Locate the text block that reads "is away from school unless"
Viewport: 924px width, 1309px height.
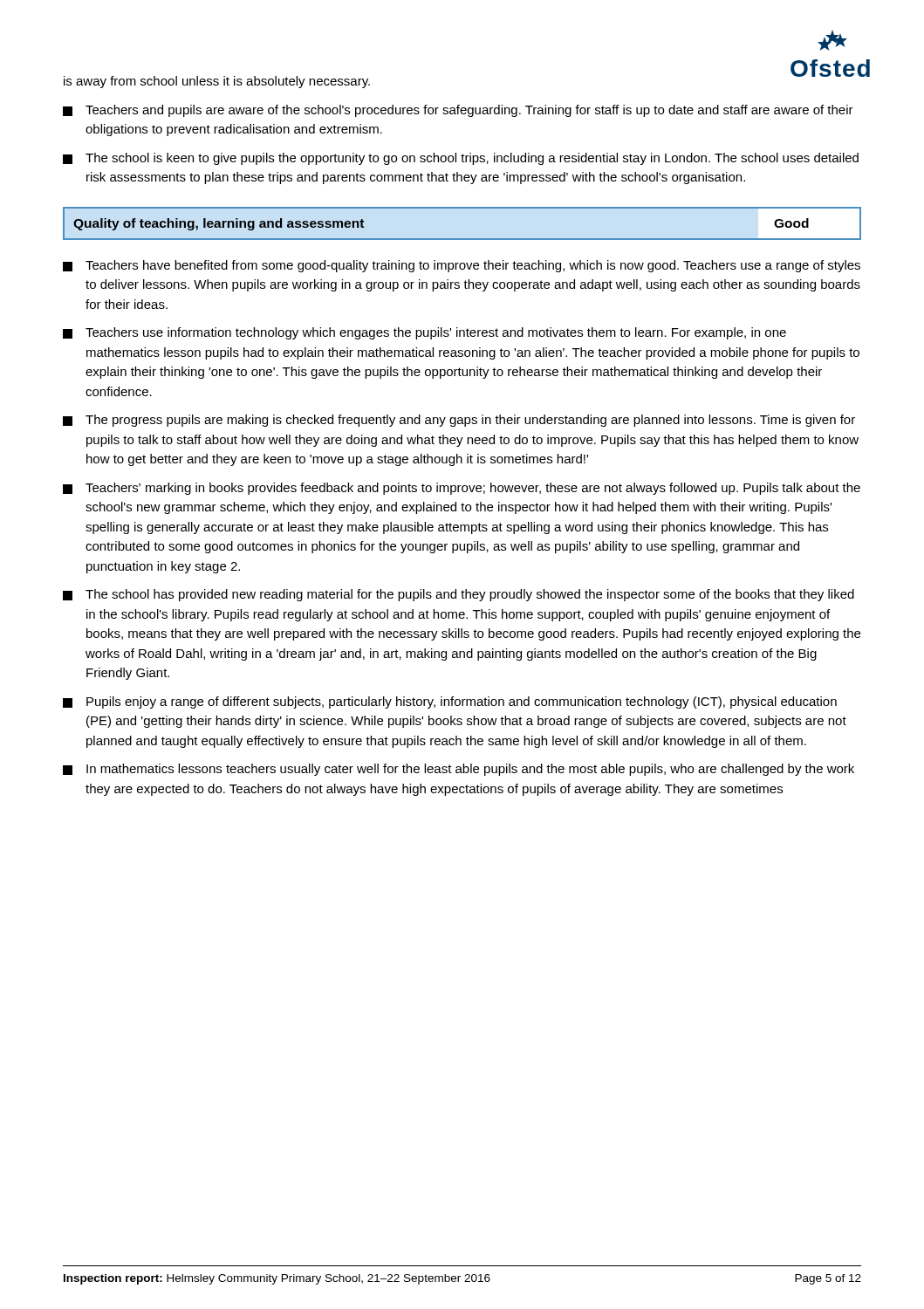click(x=217, y=81)
